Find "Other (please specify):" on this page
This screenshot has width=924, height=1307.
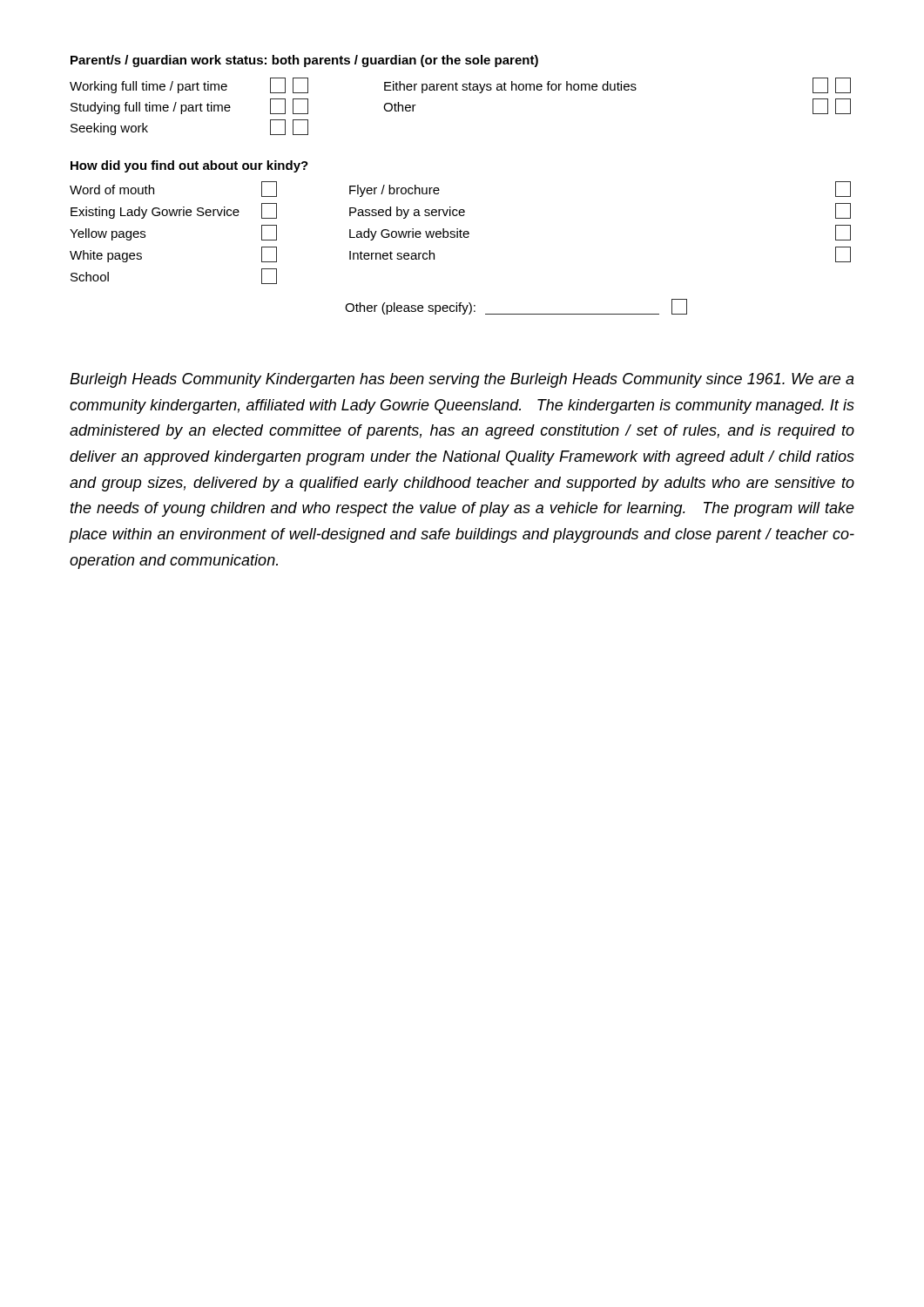(x=516, y=307)
